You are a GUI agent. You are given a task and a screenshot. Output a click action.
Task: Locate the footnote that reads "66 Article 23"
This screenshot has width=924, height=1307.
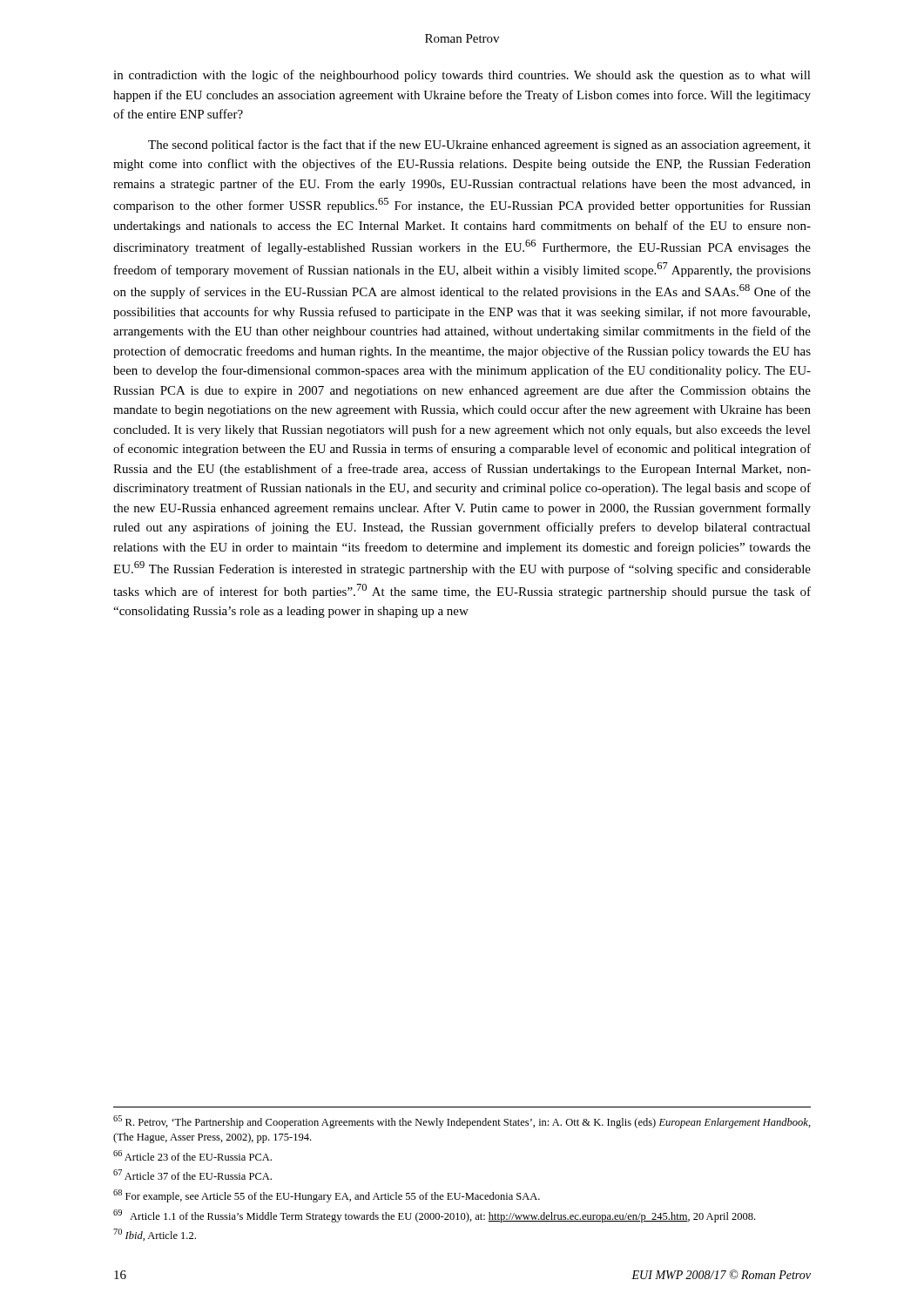[x=193, y=1156]
